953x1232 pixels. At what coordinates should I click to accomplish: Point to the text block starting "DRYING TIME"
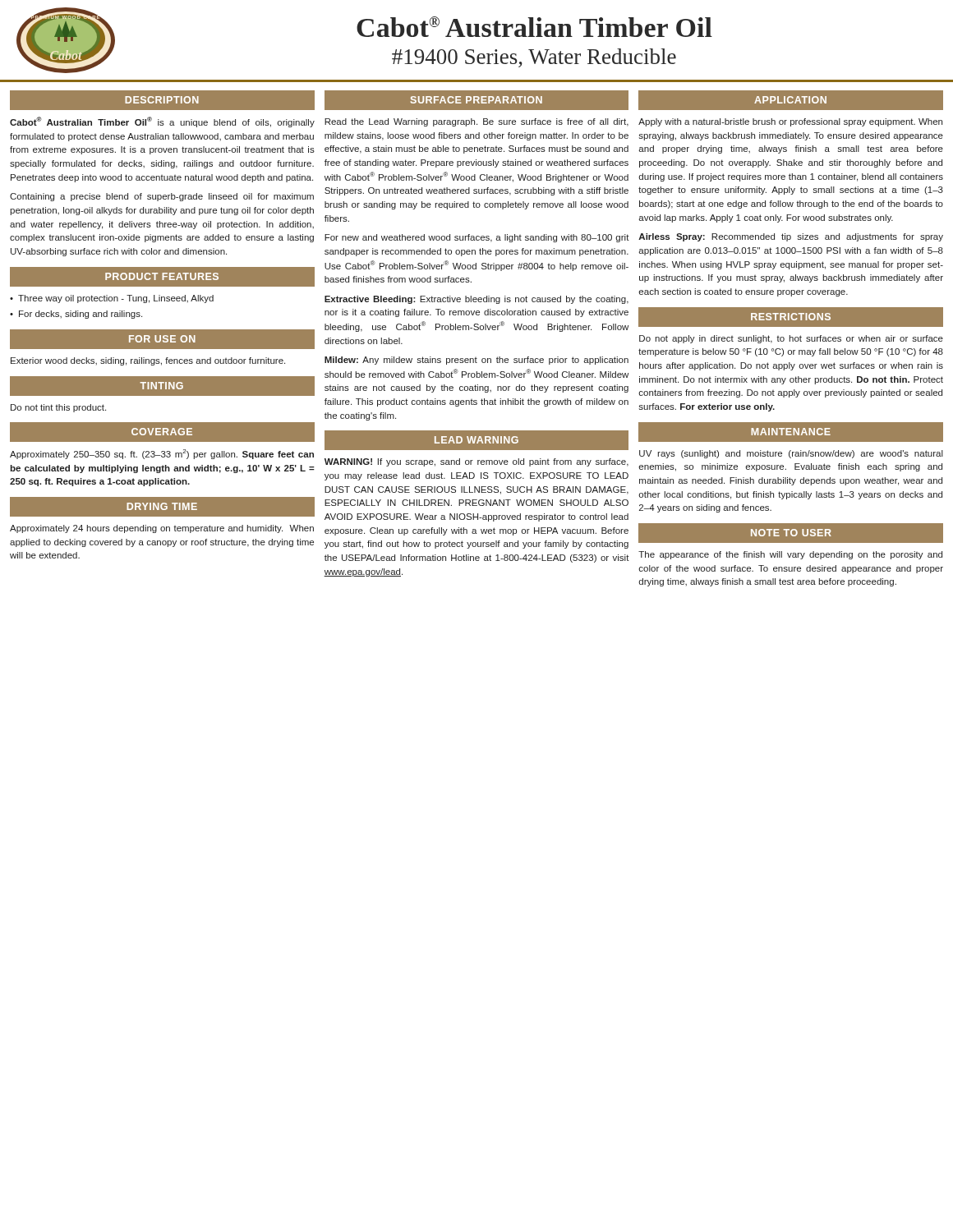[x=162, y=507]
